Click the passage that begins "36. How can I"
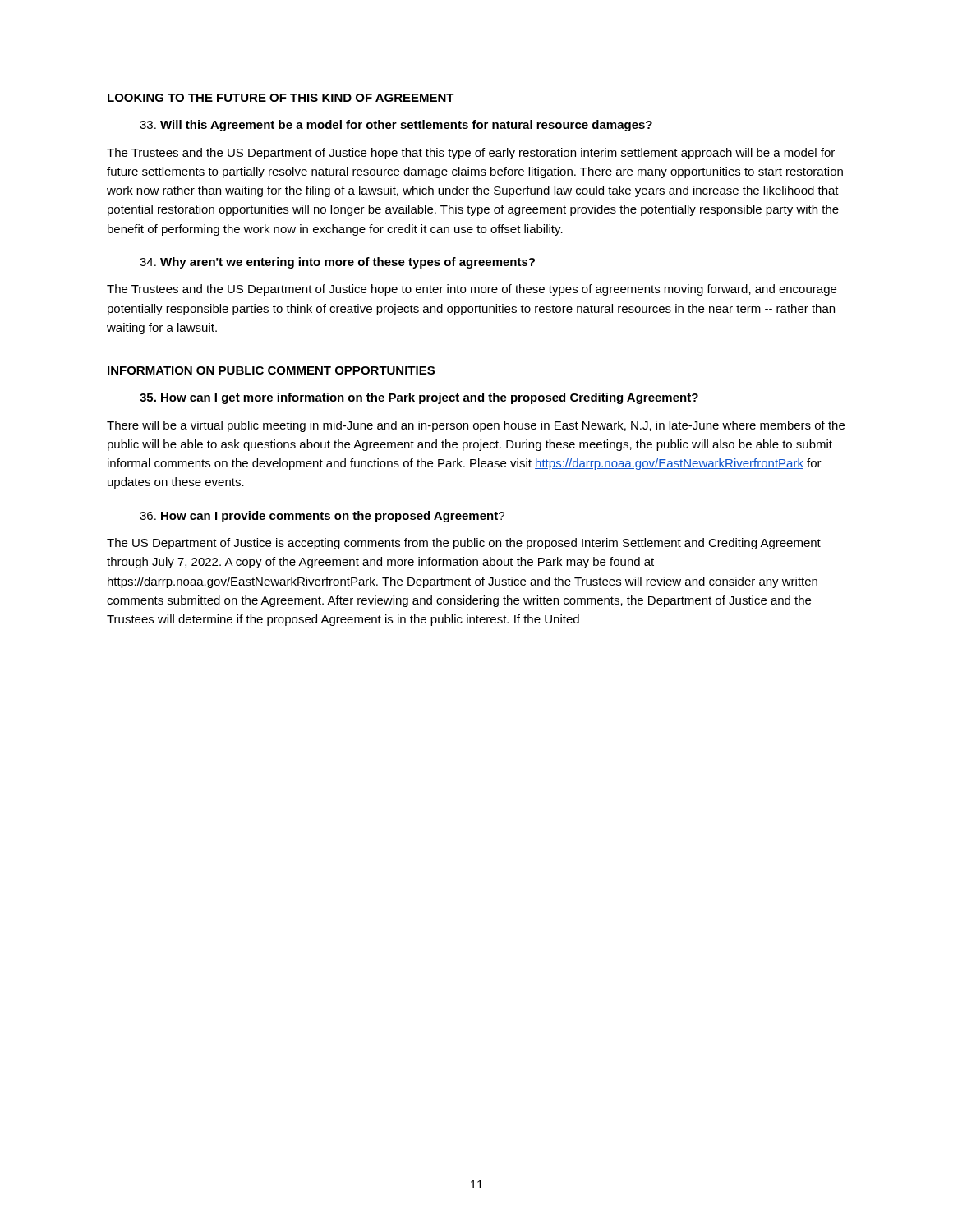953x1232 pixels. pos(322,515)
